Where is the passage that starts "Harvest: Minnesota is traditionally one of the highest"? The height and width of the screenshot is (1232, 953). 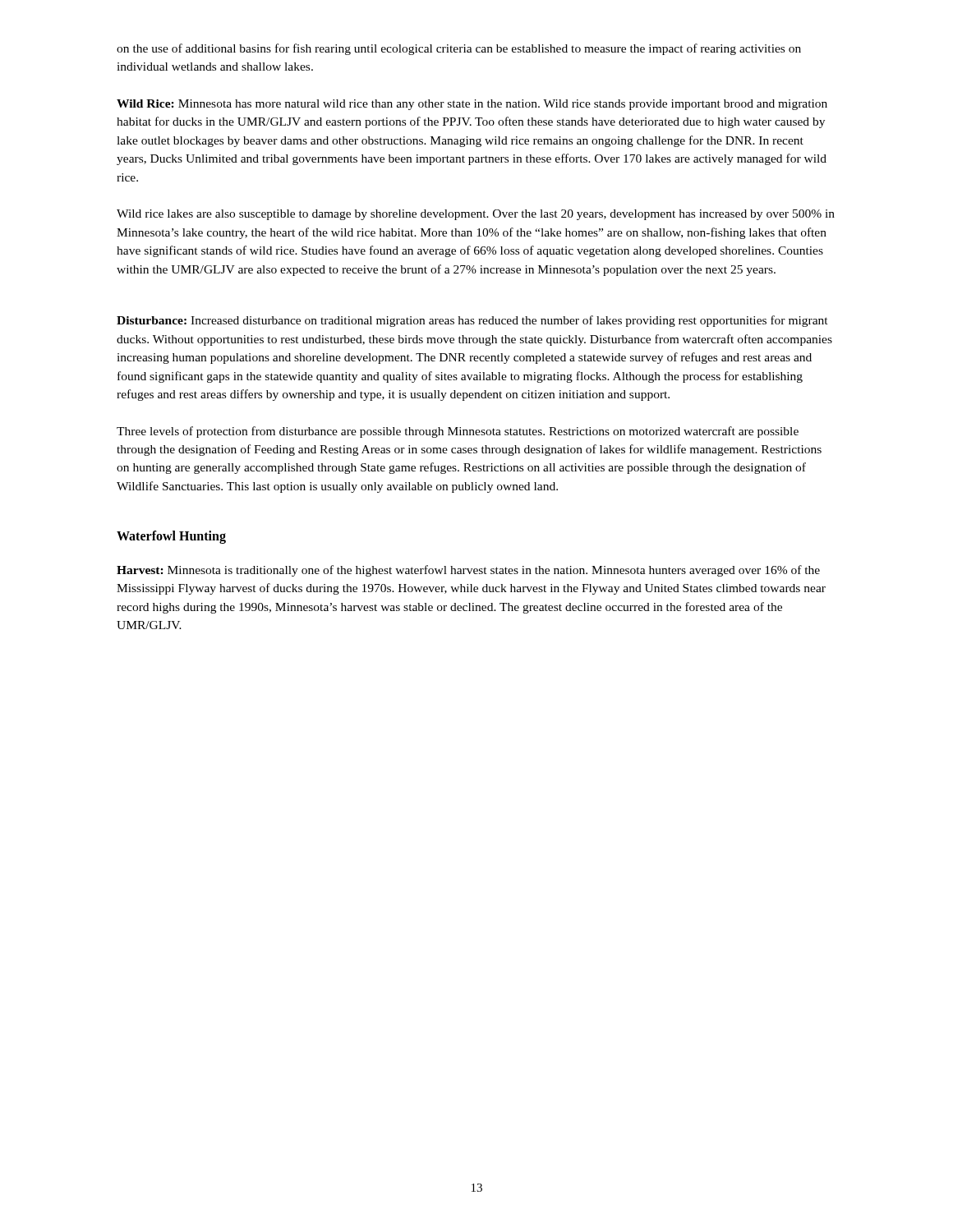tap(471, 597)
